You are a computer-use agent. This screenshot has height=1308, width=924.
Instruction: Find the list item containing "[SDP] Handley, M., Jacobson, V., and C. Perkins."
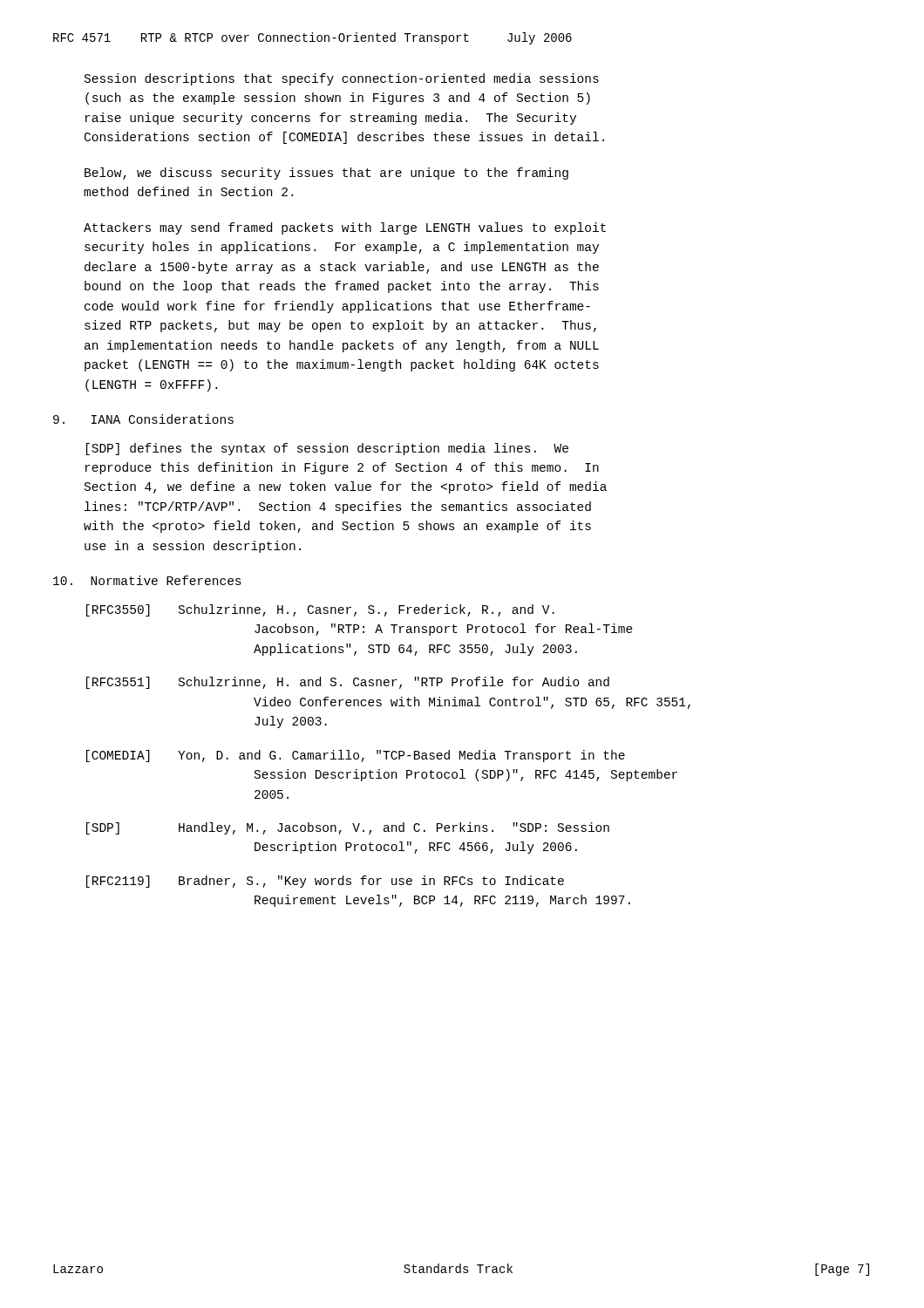[478, 838]
